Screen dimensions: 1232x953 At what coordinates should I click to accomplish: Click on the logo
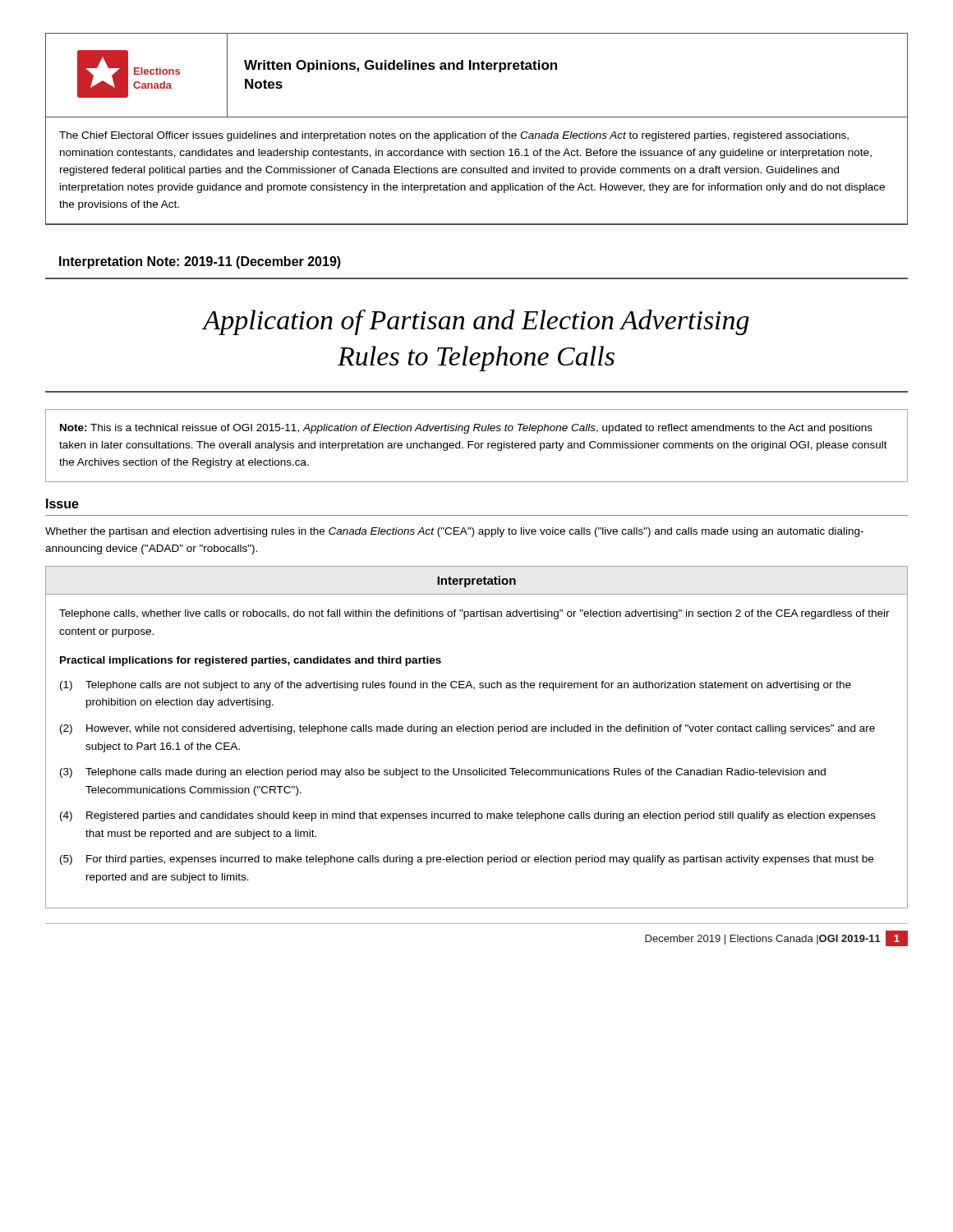(x=136, y=75)
